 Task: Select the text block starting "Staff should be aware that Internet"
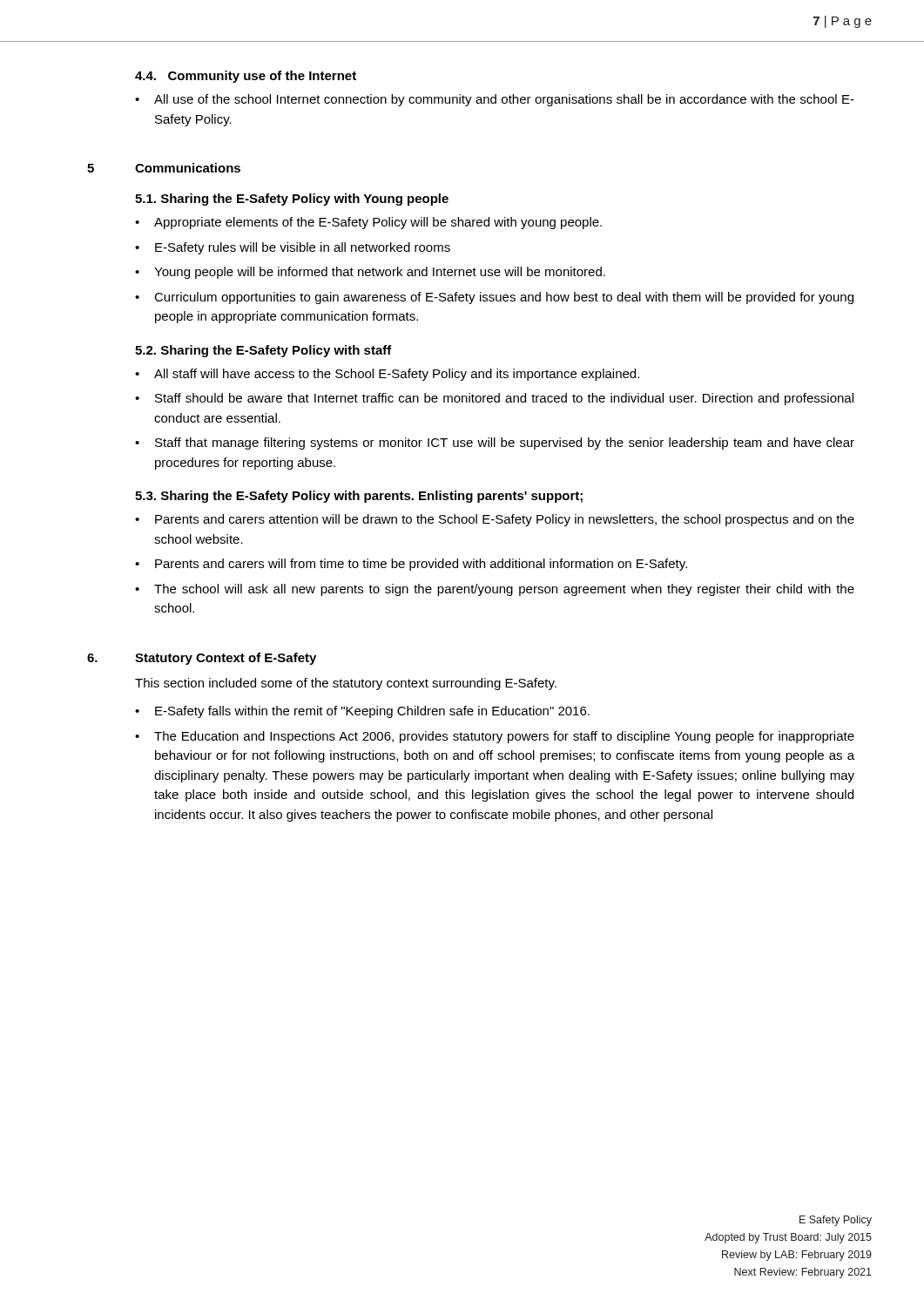click(504, 408)
